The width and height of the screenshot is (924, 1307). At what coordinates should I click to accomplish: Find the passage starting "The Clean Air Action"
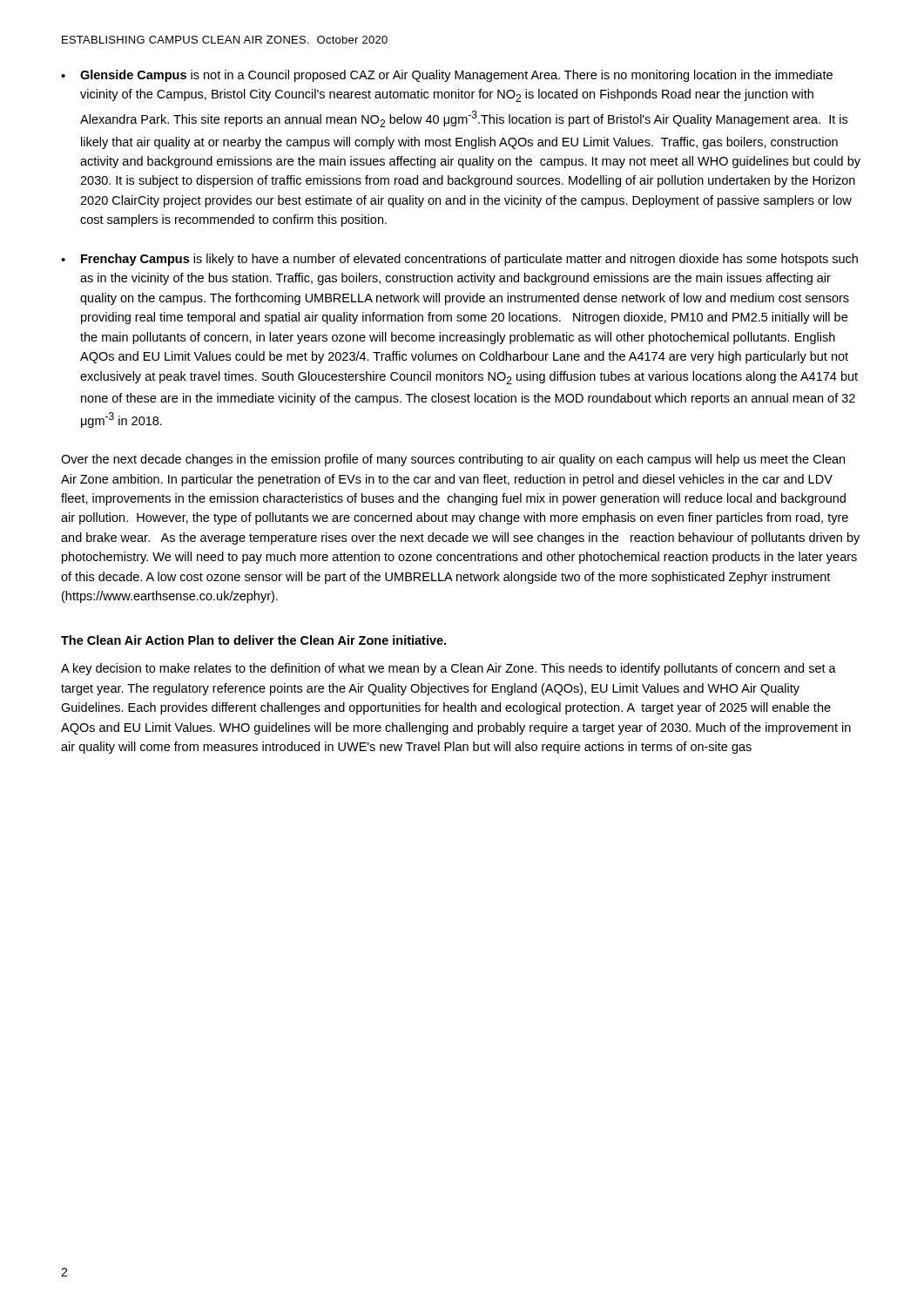click(254, 640)
